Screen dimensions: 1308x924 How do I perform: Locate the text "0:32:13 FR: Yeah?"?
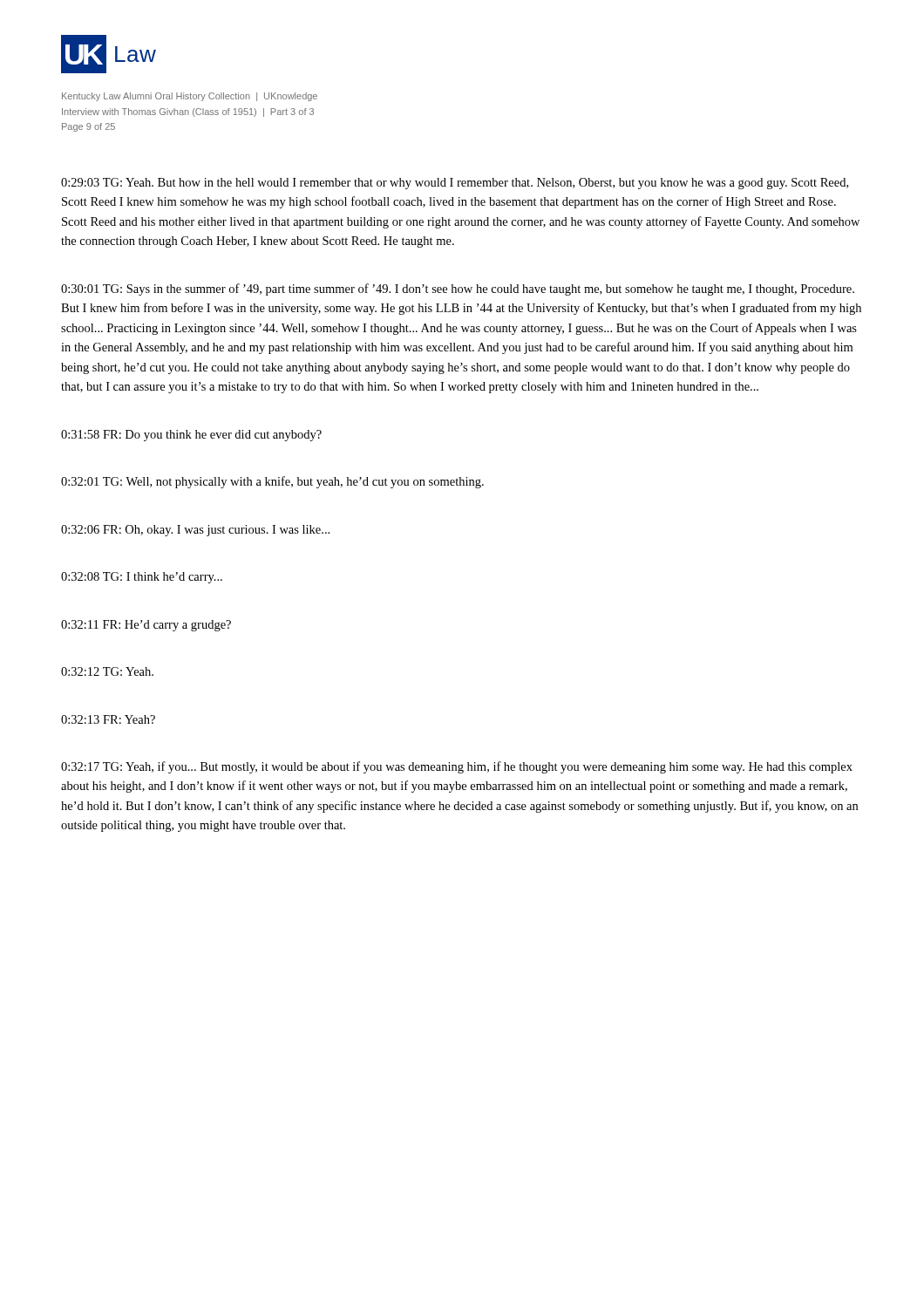(108, 719)
